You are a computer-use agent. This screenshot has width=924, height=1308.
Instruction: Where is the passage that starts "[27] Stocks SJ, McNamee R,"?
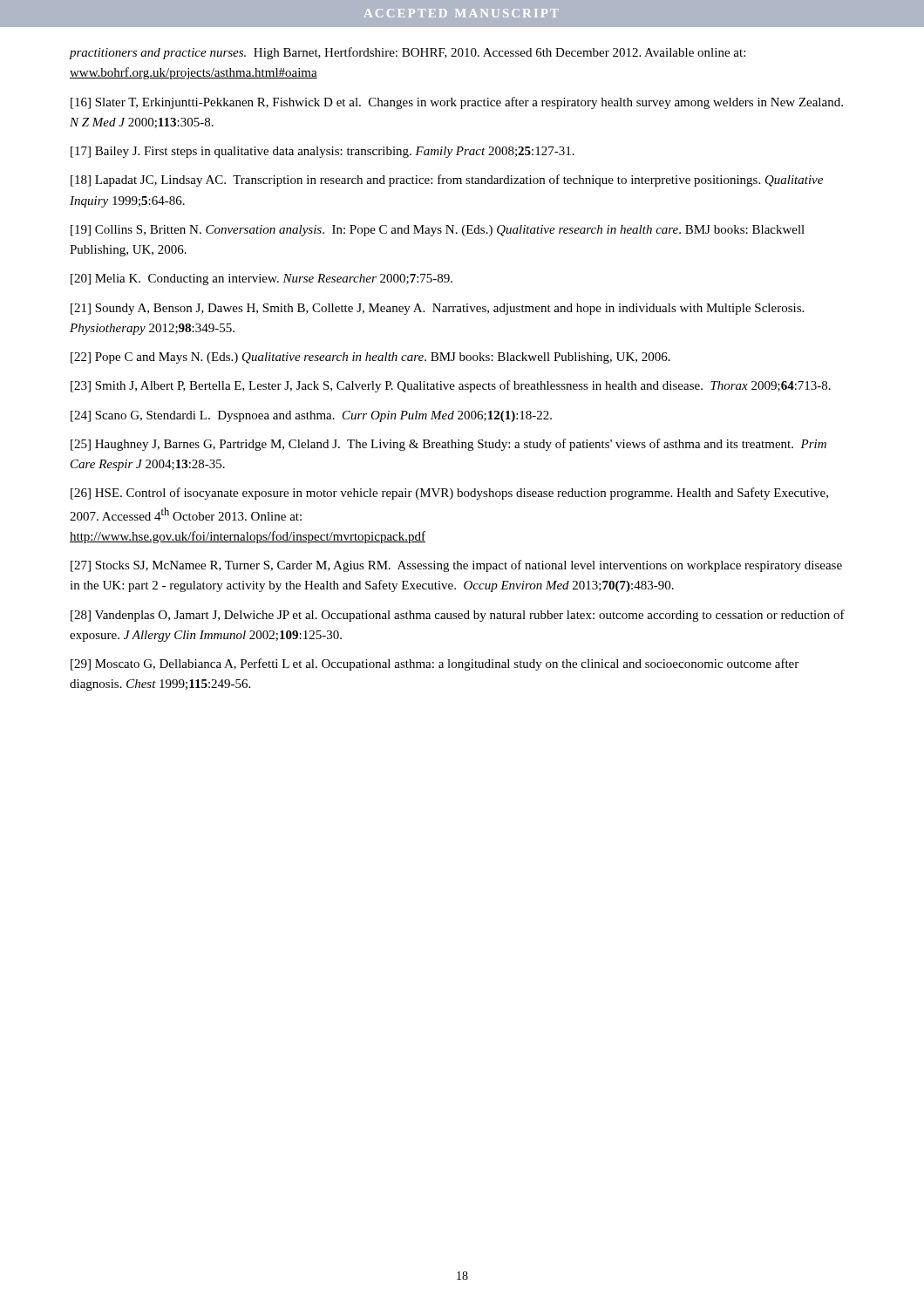pyautogui.click(x=456, y=575)
